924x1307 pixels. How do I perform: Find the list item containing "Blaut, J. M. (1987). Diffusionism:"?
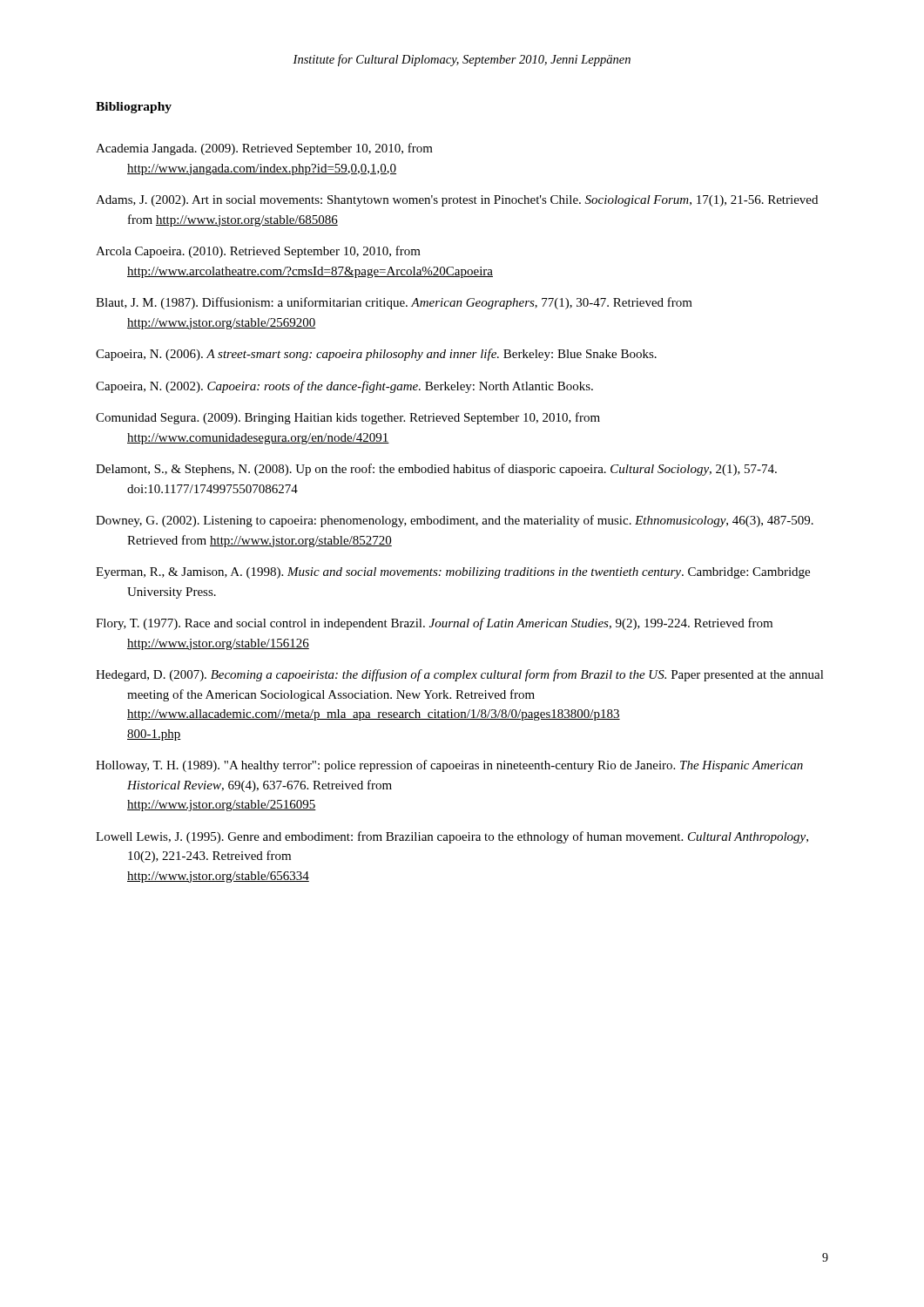coord(394,312)
